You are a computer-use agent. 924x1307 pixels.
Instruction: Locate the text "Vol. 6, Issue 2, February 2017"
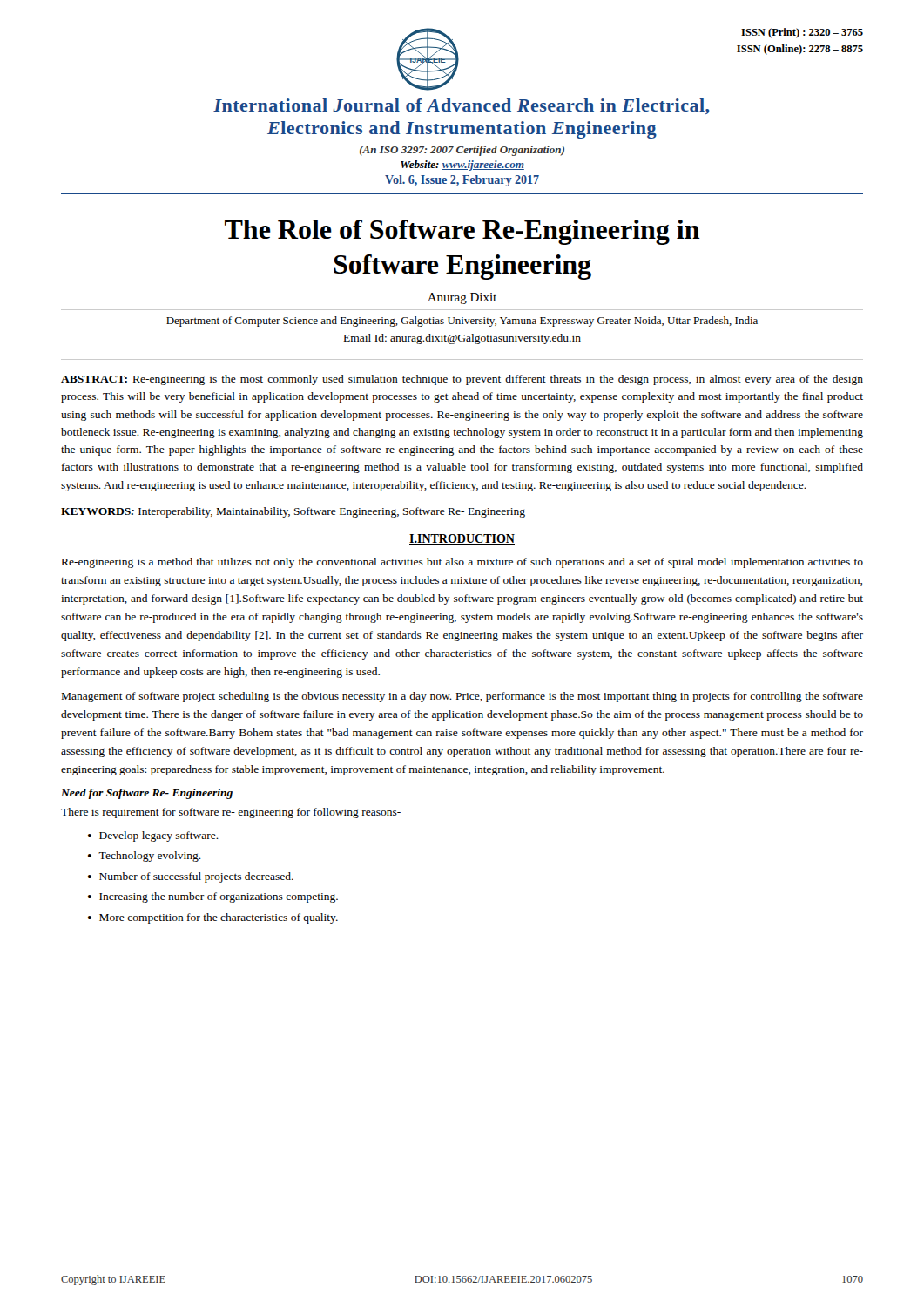click(x=462, y=180)
